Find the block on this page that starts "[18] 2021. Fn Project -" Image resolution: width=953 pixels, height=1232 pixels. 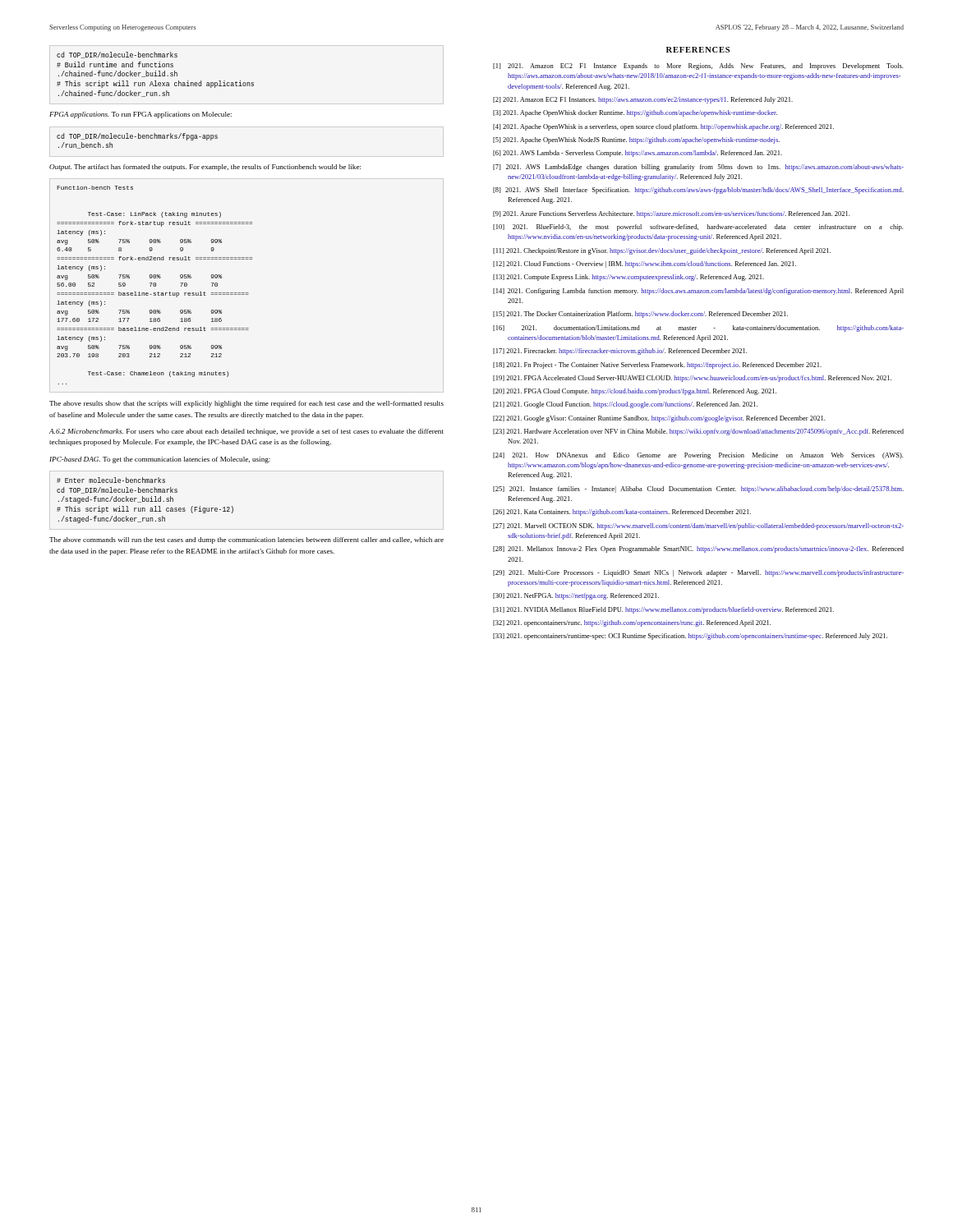657,364
